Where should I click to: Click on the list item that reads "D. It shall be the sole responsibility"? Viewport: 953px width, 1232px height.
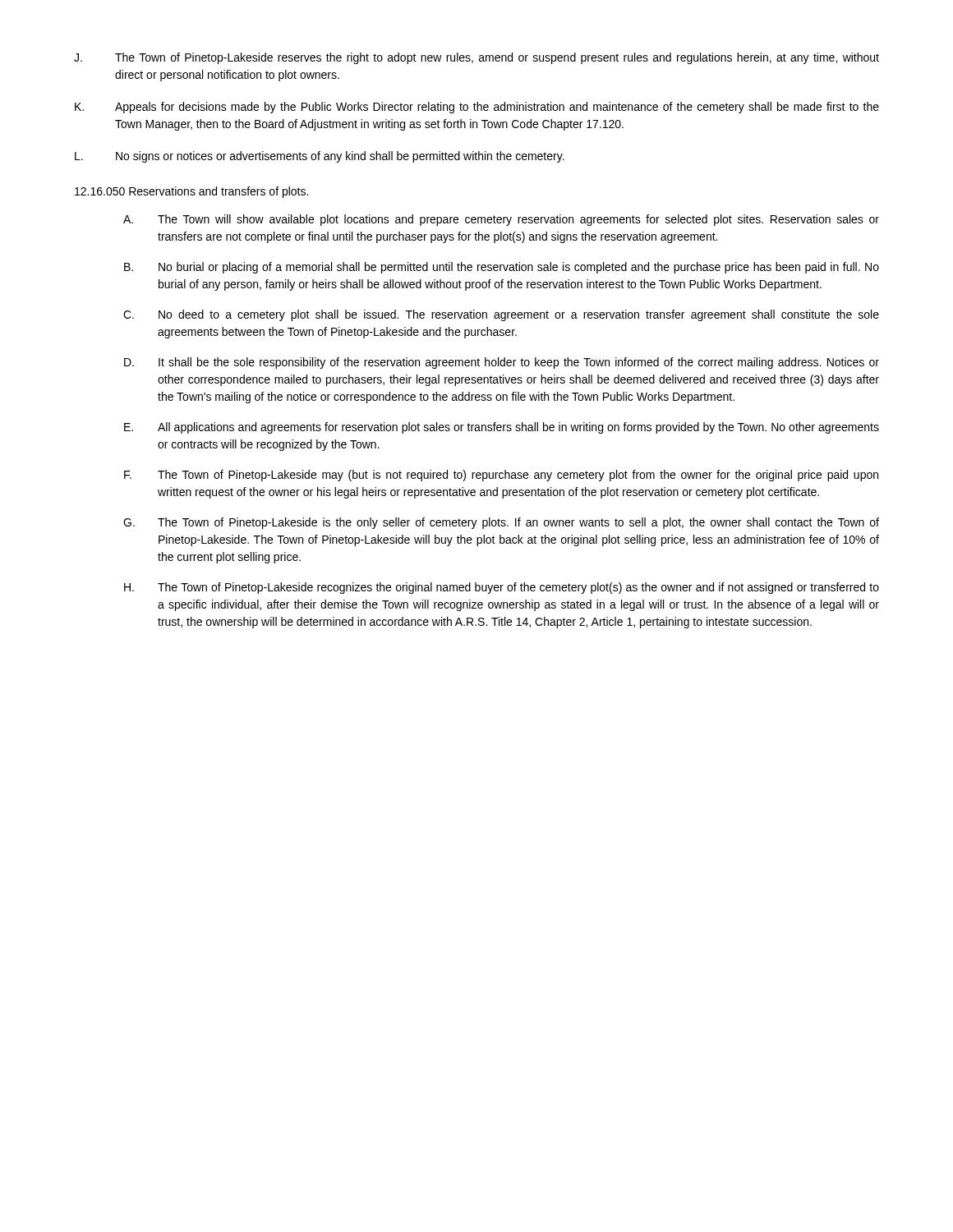[501, 380]
